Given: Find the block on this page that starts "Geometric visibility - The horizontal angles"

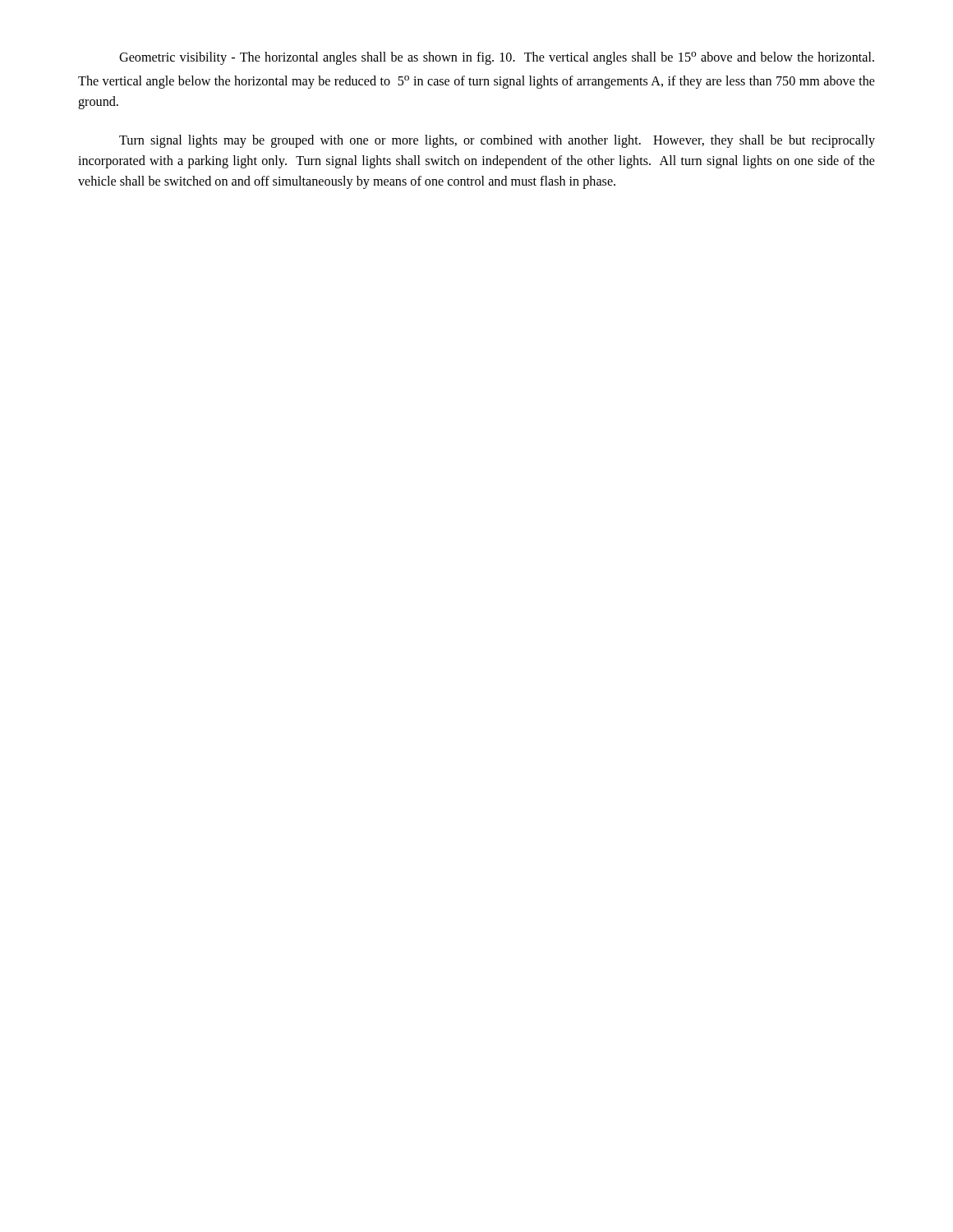Looking at the screenshot, I should pyautogui.click(x=476, y=79).
